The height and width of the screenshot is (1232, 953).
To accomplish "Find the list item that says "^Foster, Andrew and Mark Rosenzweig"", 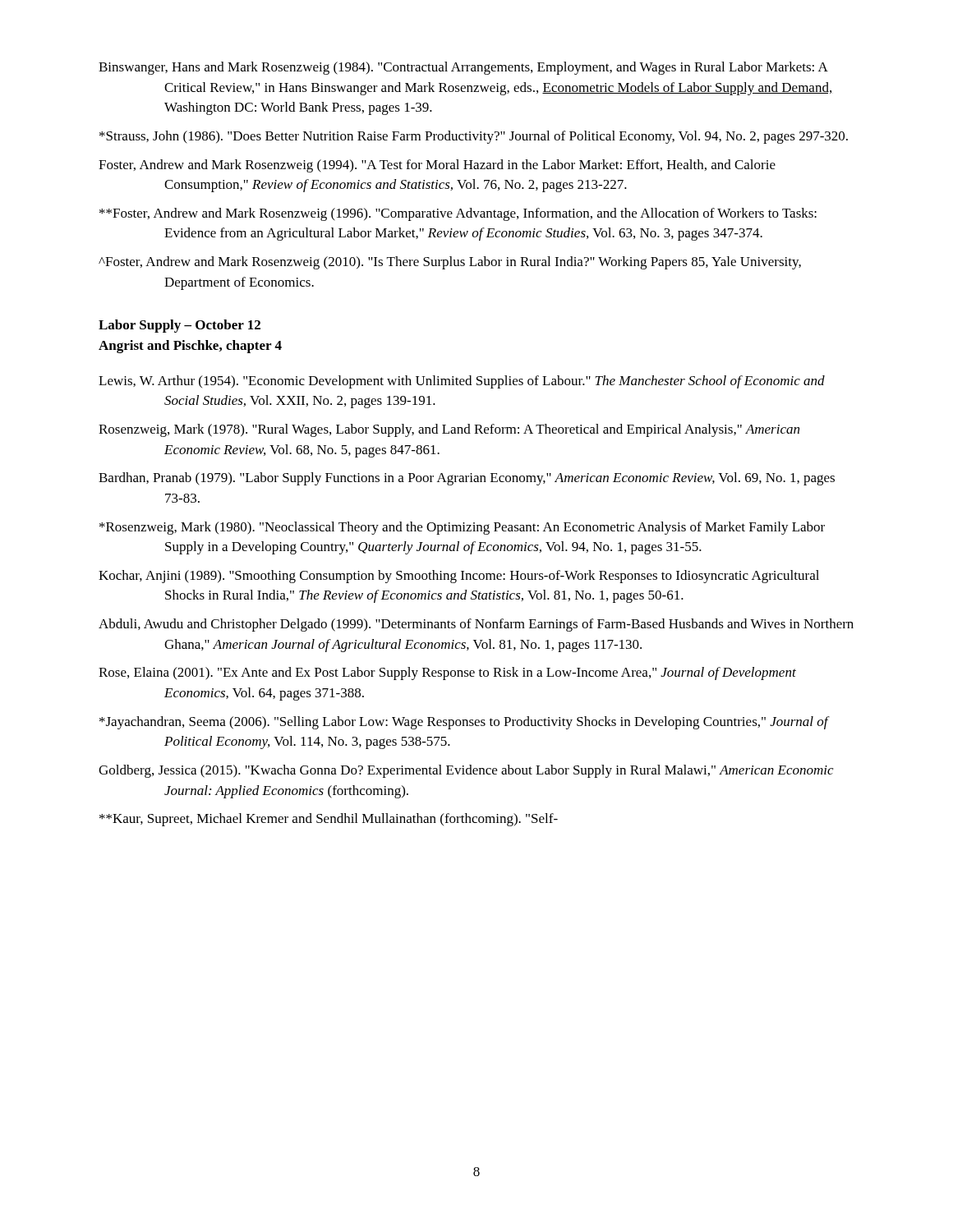I will pos(450,272).
